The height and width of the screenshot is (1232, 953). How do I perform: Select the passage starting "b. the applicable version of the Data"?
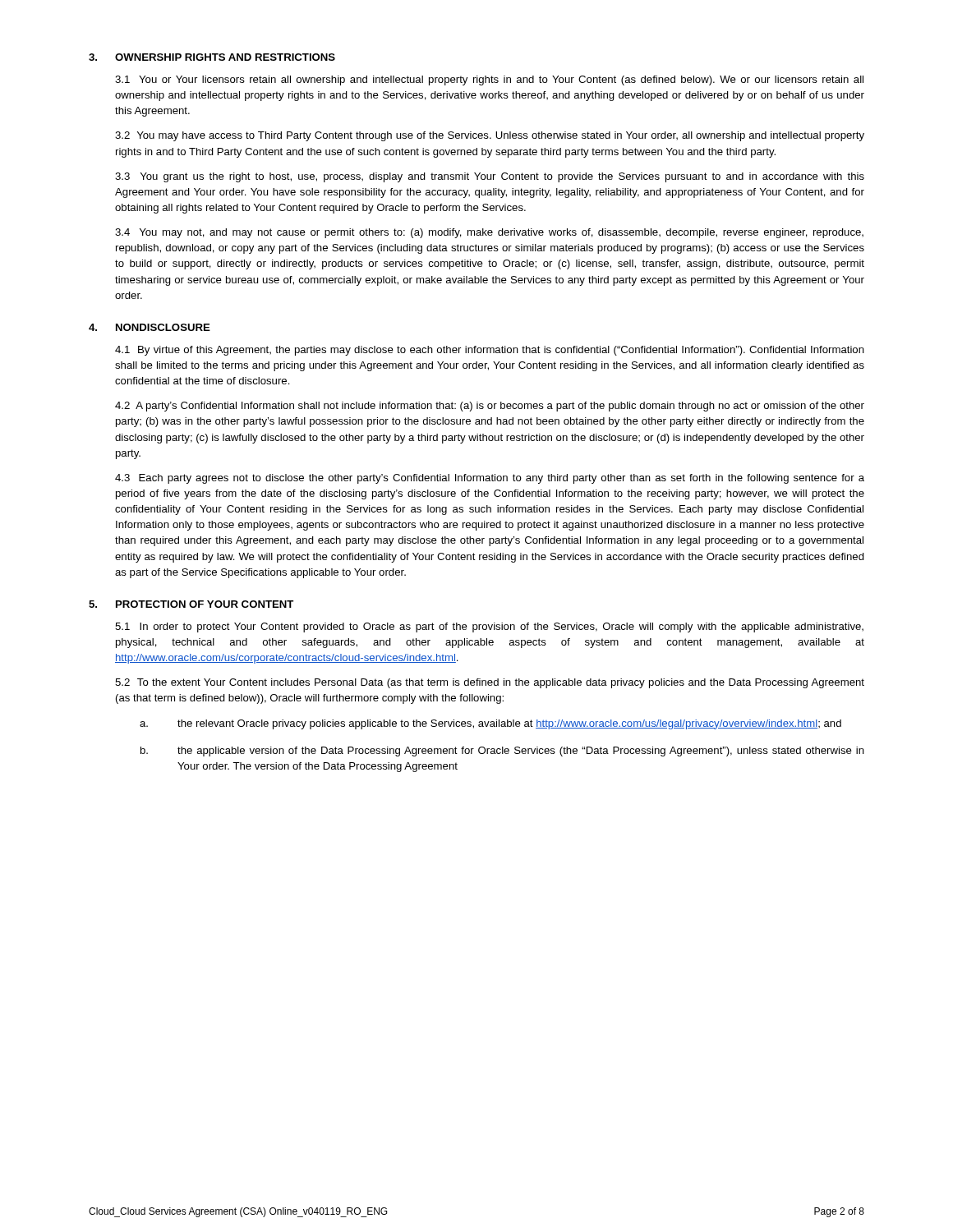click(x=502, y=758)
